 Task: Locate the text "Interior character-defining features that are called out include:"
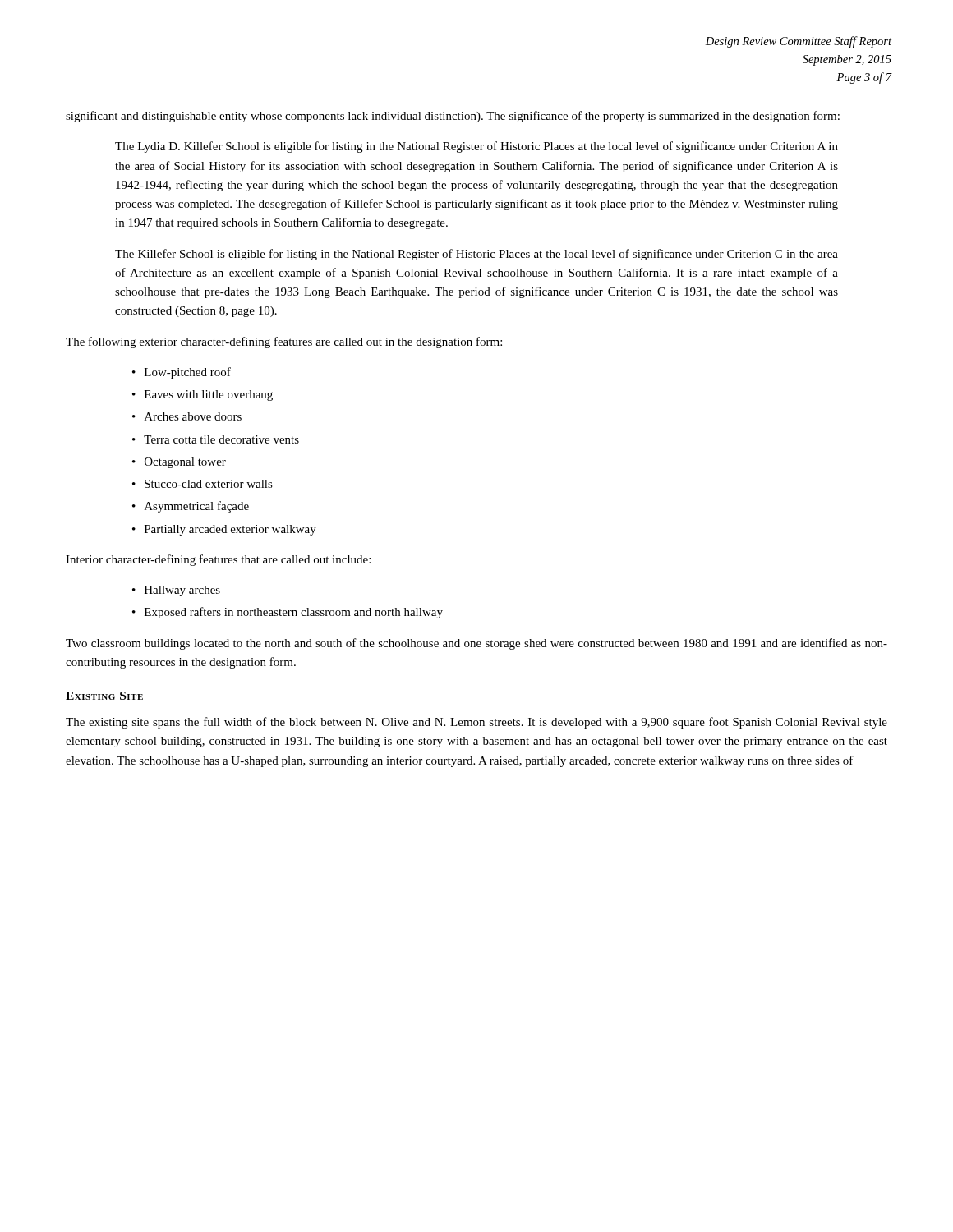pyautogui.click(x=219, y=559)
